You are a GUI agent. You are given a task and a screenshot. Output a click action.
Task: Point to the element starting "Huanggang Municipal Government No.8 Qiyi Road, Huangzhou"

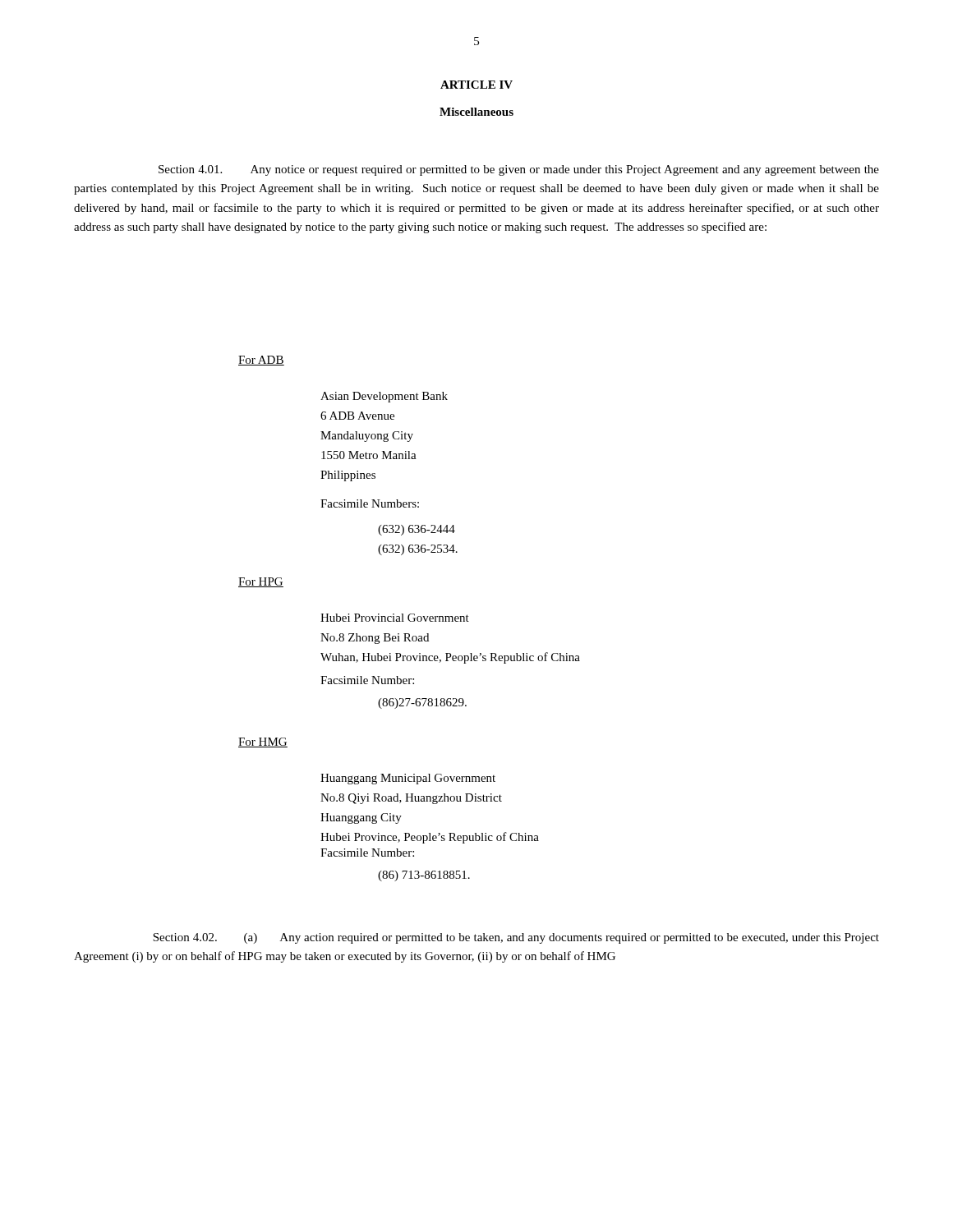[x=430, y=807]
